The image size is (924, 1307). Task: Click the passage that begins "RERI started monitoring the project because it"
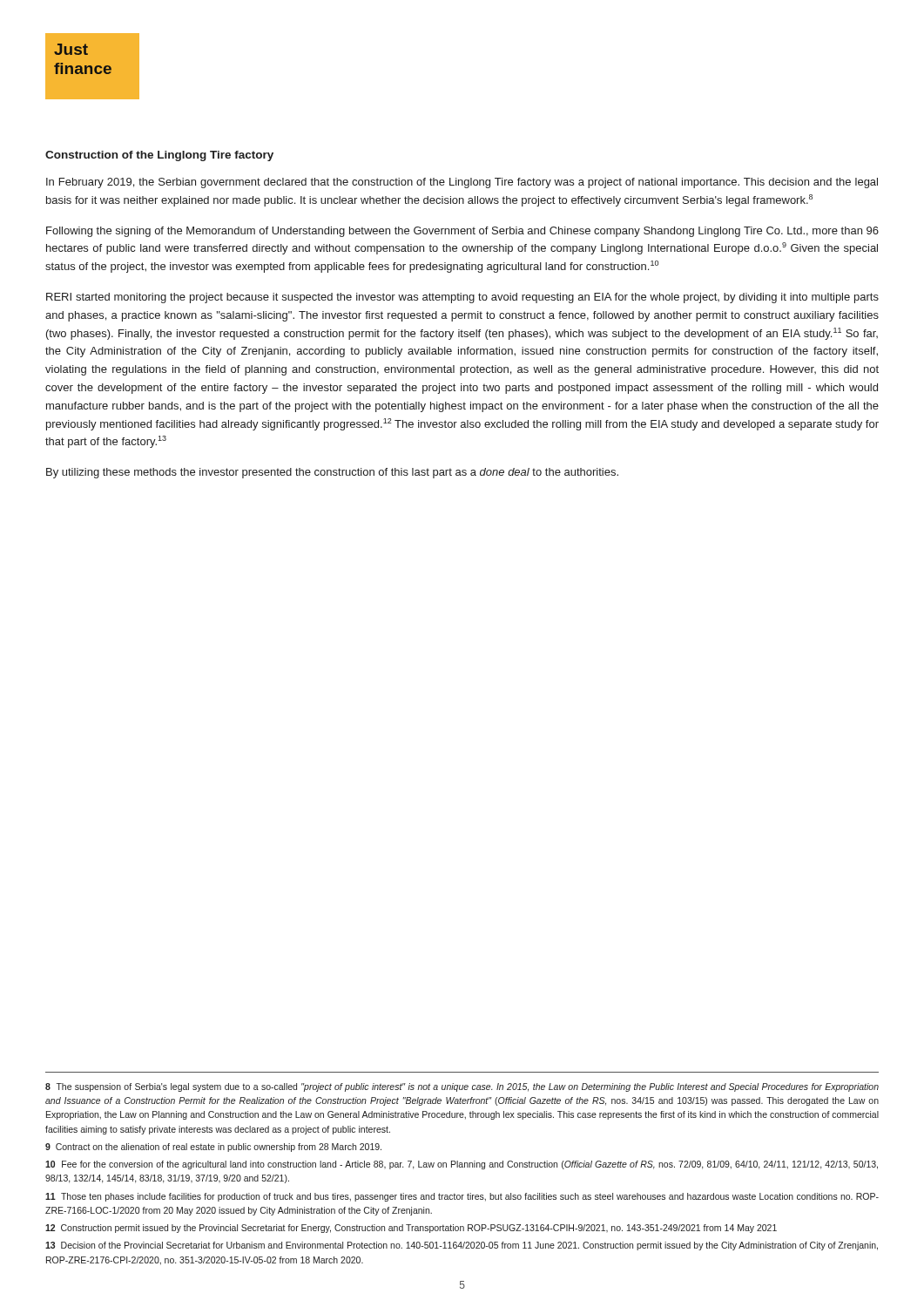(x=462, y=369)
